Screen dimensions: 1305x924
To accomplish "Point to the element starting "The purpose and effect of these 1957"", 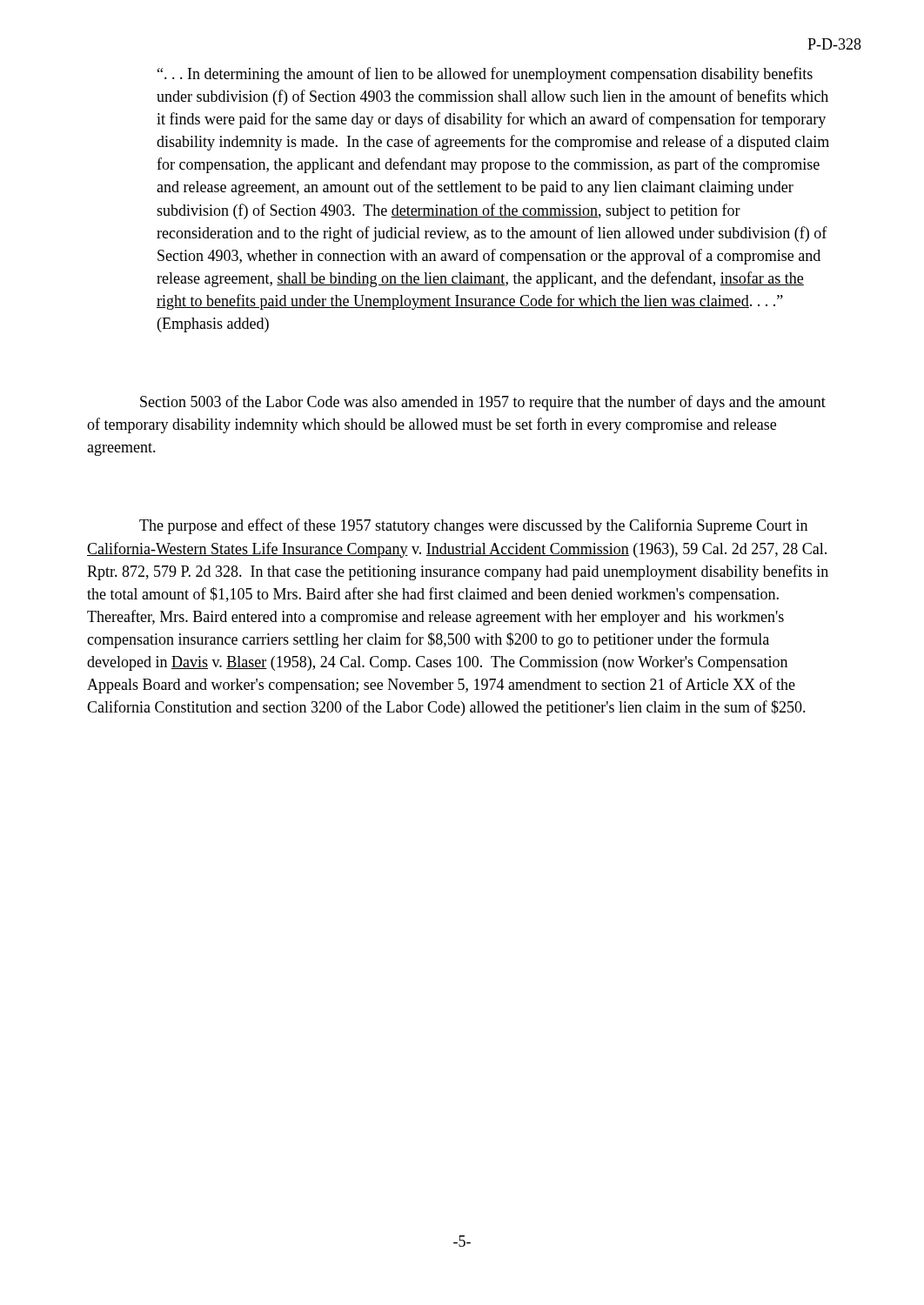I will pos(458,617).
